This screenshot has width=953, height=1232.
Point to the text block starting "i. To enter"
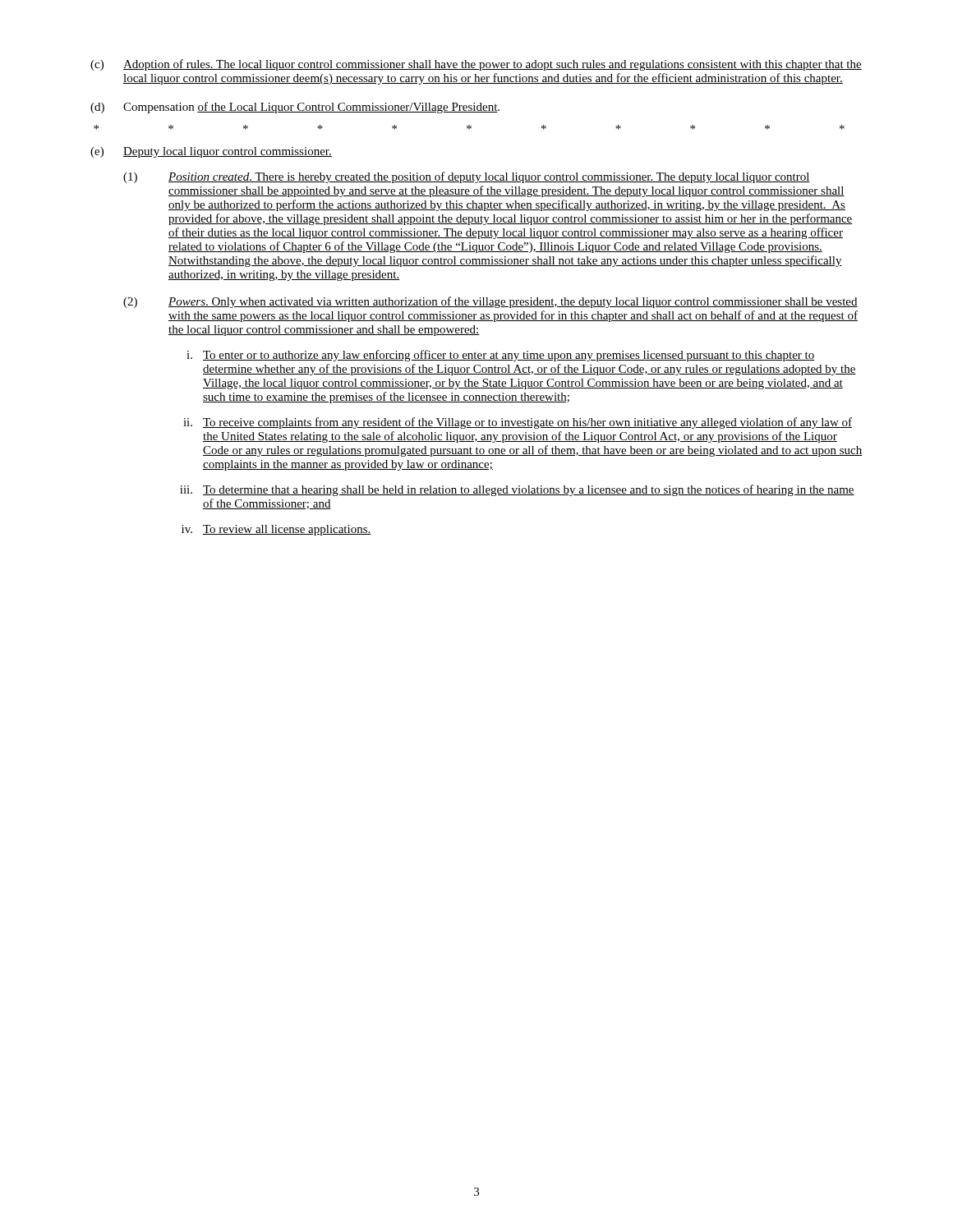[516, 376]
